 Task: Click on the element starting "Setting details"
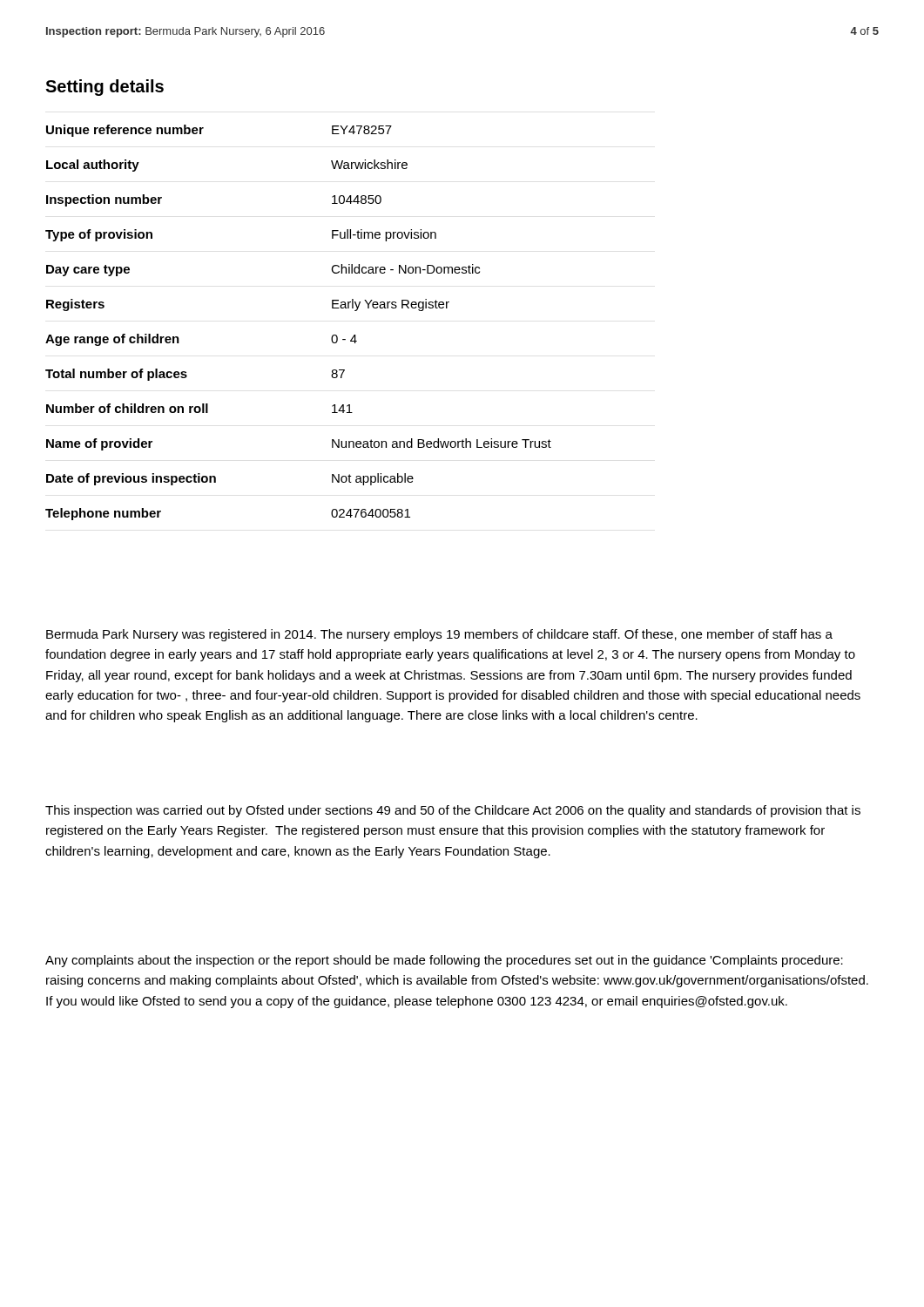tap(105, 86)
